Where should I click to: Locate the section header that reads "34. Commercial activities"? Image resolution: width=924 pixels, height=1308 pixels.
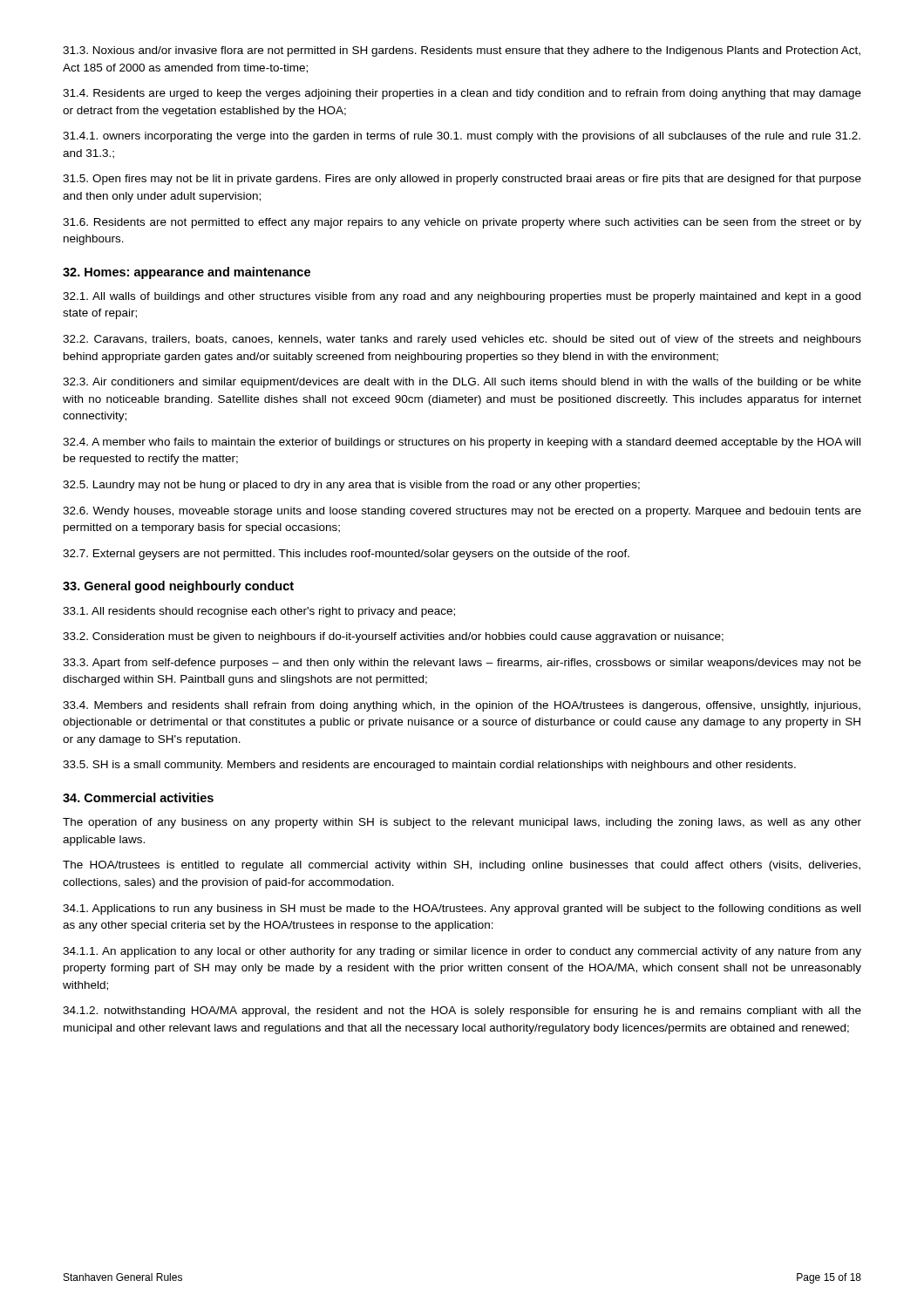point(138,798)
